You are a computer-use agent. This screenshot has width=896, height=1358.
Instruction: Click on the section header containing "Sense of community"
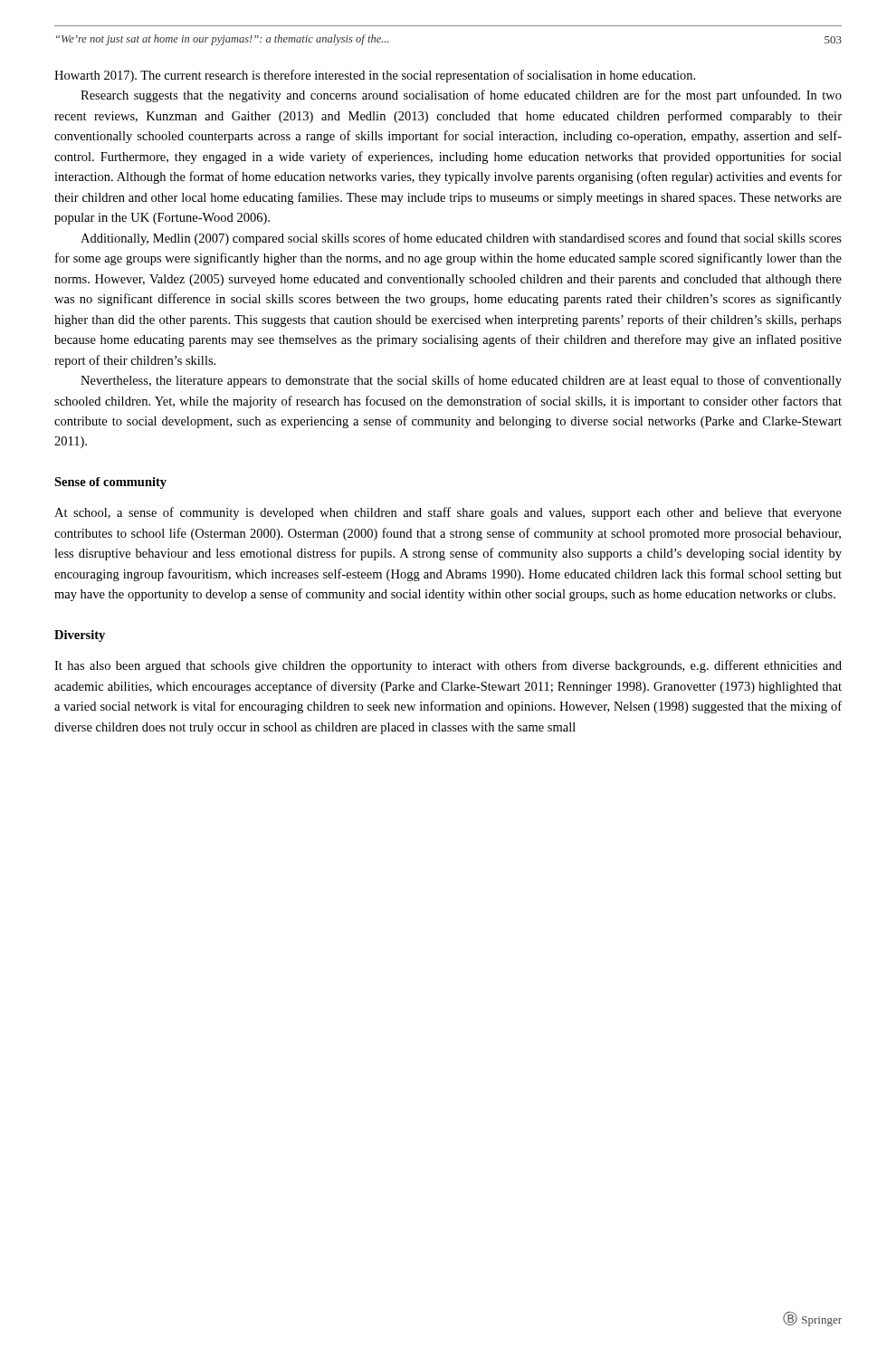tap(110, 483)
